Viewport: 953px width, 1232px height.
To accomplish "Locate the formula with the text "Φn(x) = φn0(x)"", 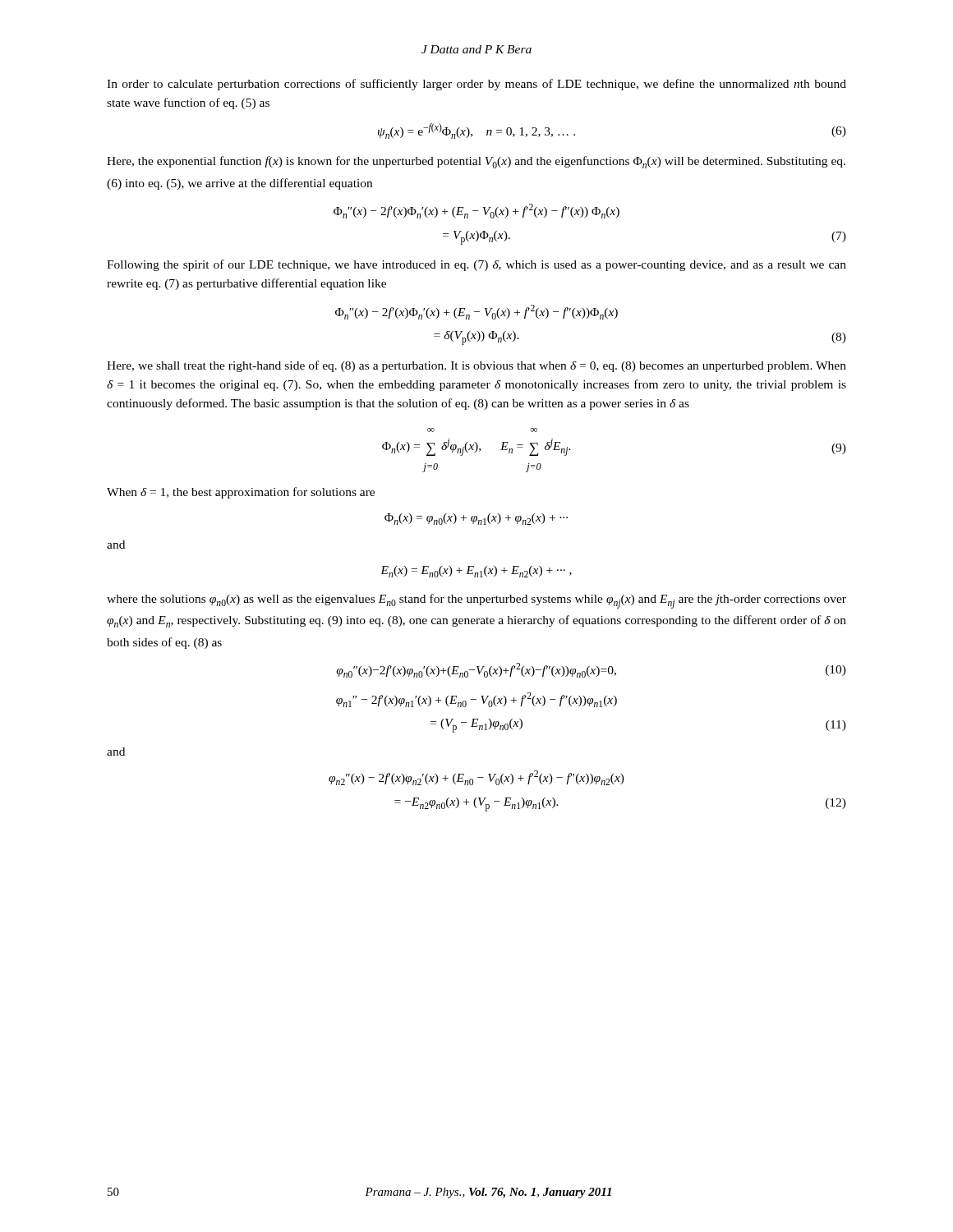I will click(x=476, y=519).
